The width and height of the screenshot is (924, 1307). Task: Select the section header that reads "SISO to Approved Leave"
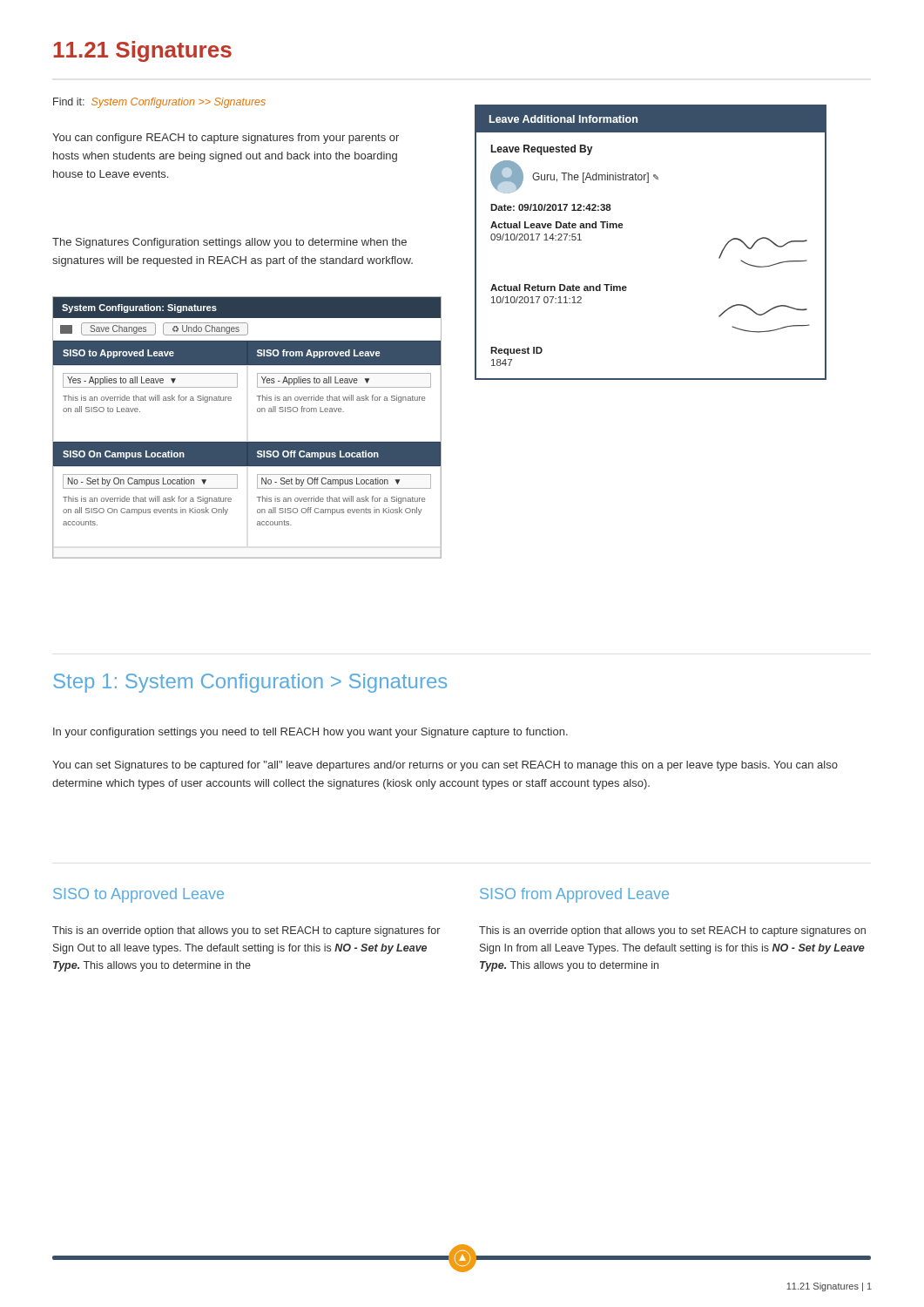[138, 895]
